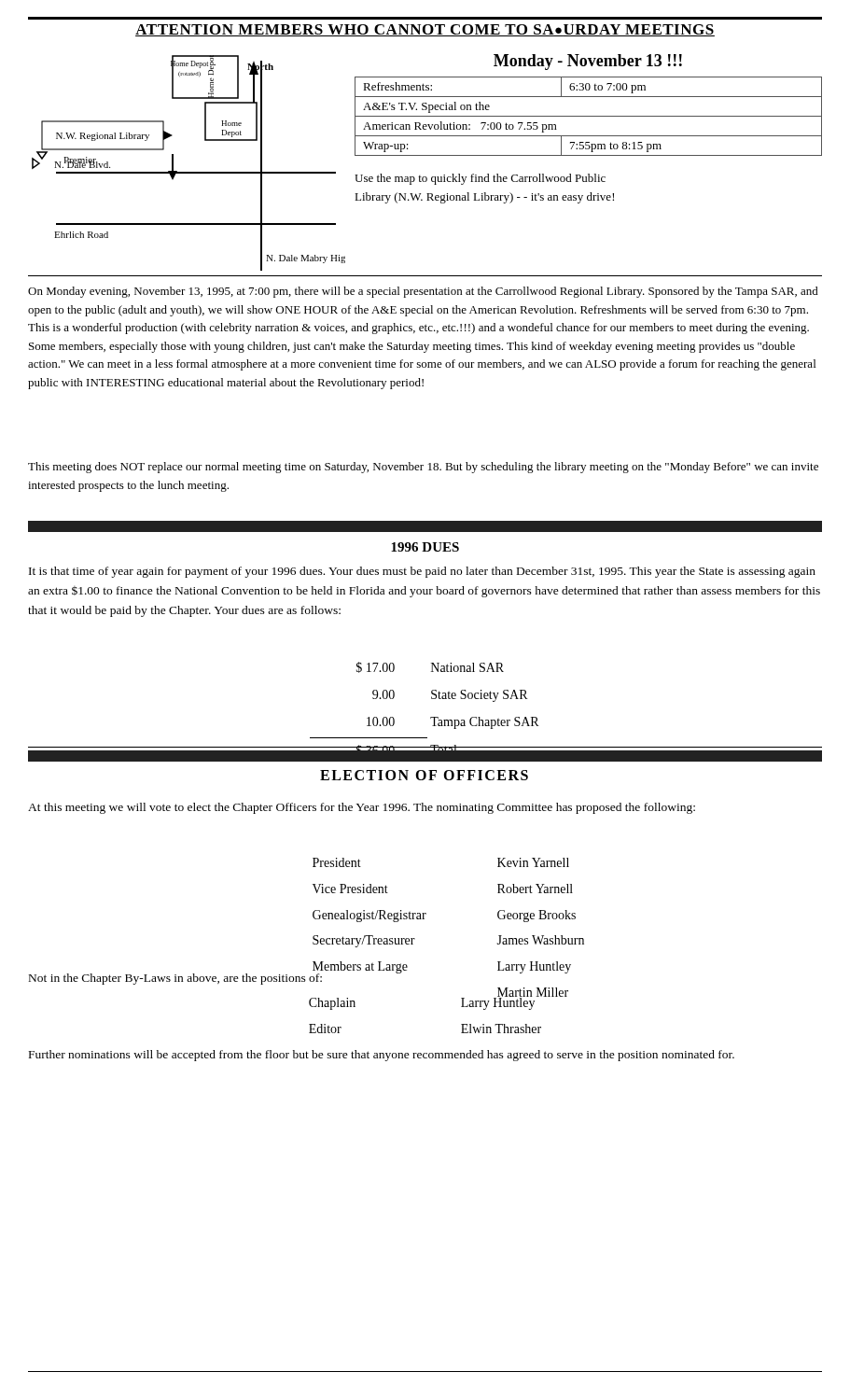This screenshot has width=850, height=1400.
Task: Point to the block beginning "This meeting does NOT replace"
Action: [423, 475]
